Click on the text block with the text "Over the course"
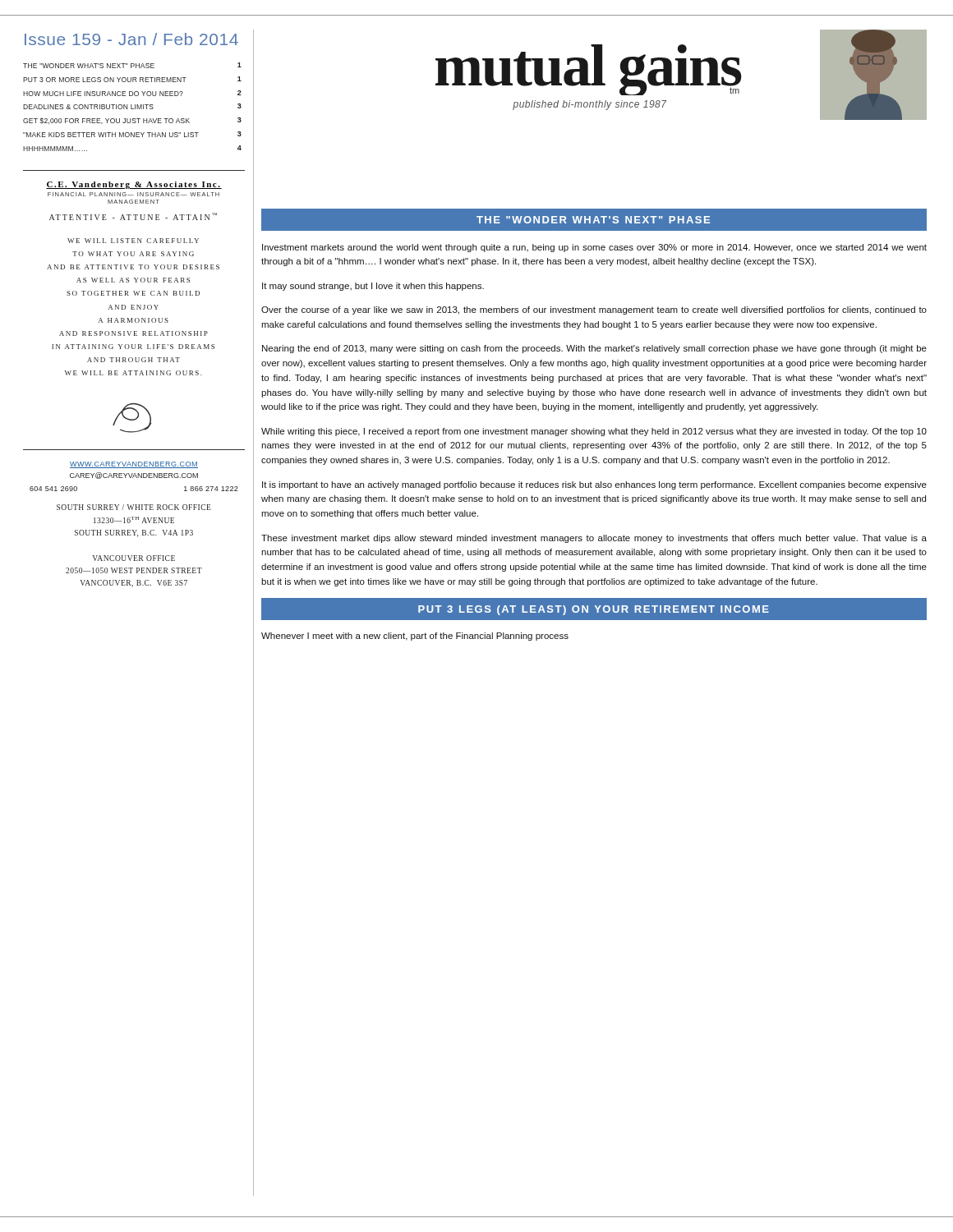 click(594, 318)
